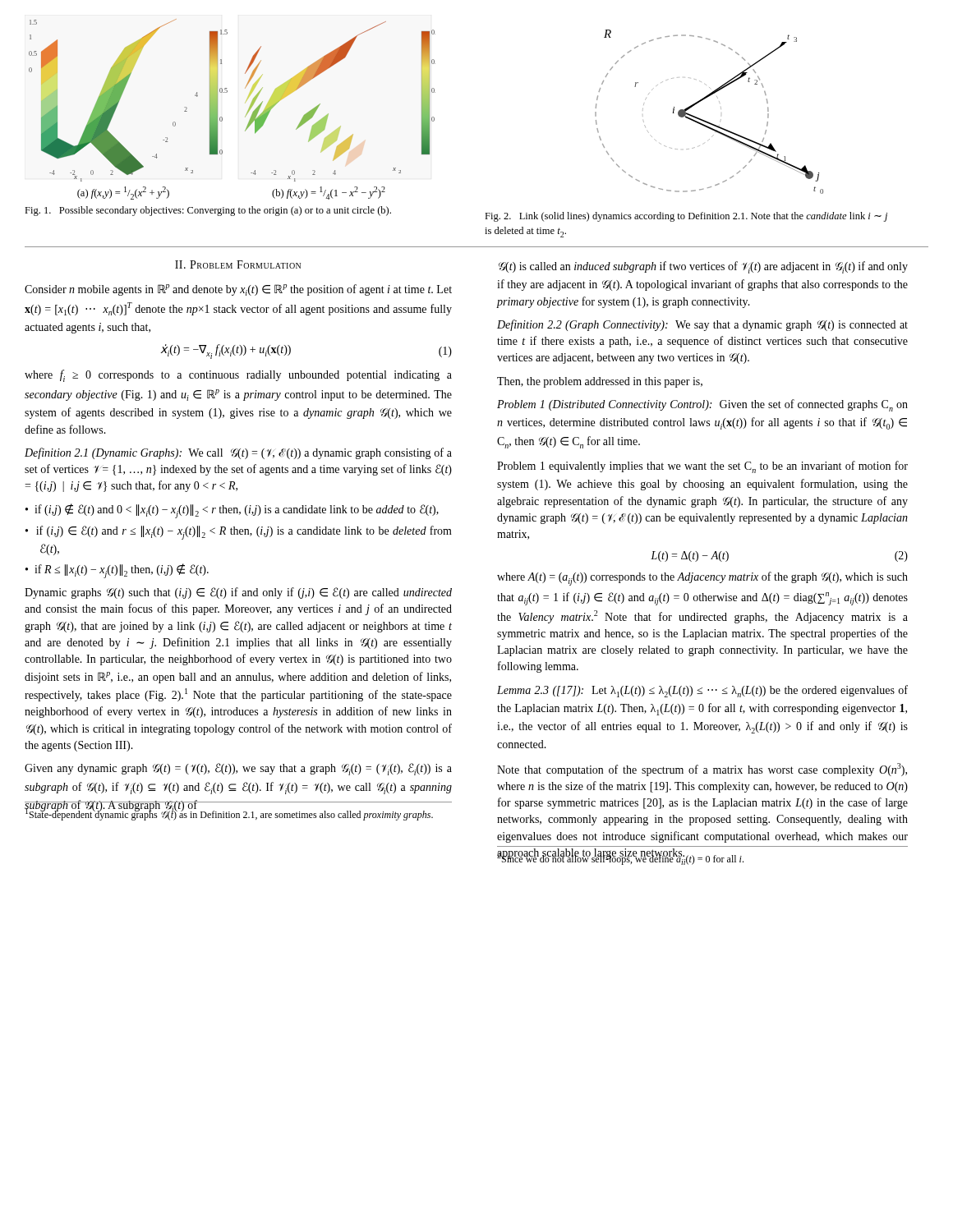Where is the passage that starts "Dynamic graphs 𝒢(t) such that (i,j) ∈ ℰ(t)"?
Viewport: 953px width, 1232px height.
click(x=238, y=669)
